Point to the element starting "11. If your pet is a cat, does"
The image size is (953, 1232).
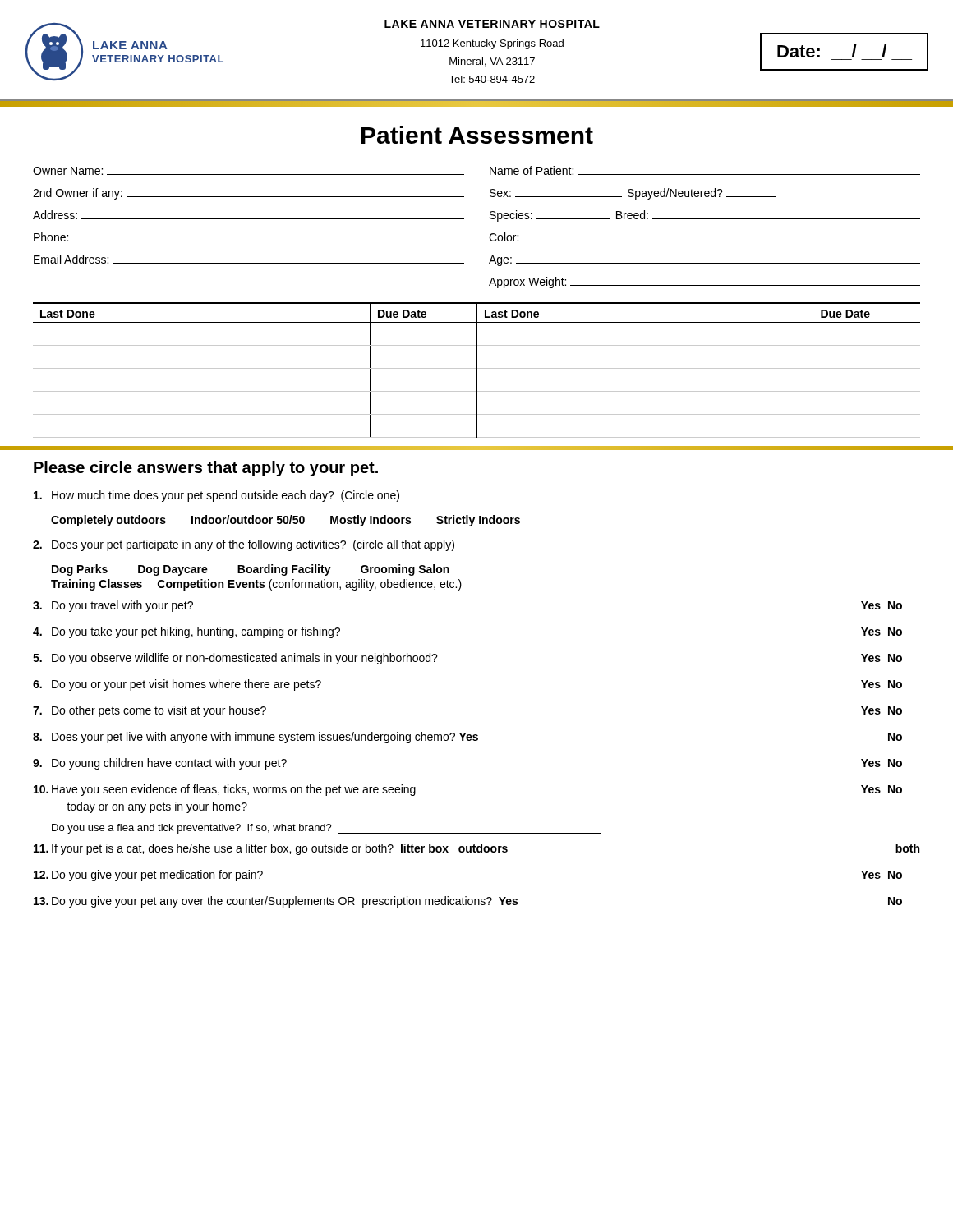476,849
